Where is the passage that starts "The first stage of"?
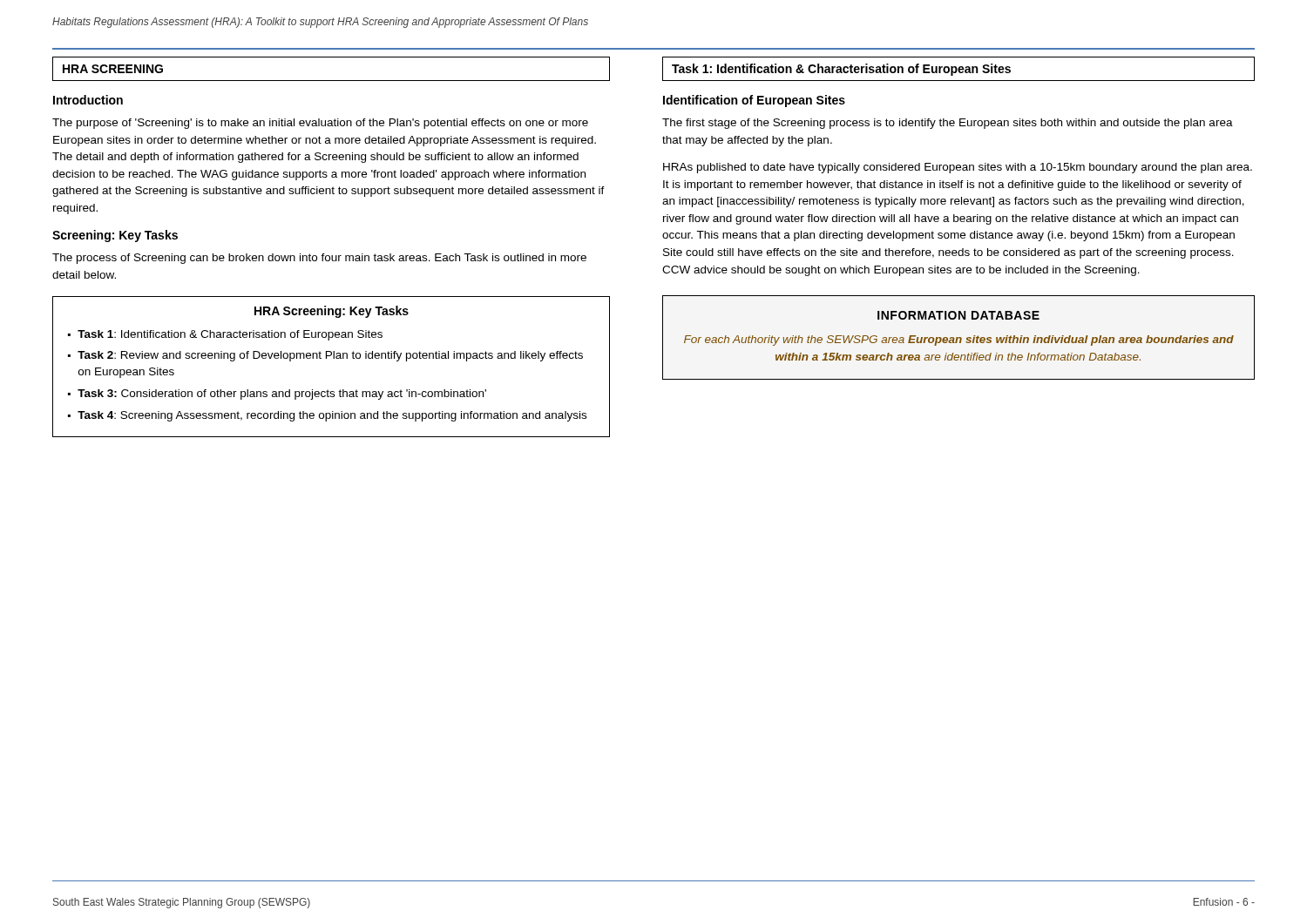Screen dimensions: 924x1307 point(947,131)
